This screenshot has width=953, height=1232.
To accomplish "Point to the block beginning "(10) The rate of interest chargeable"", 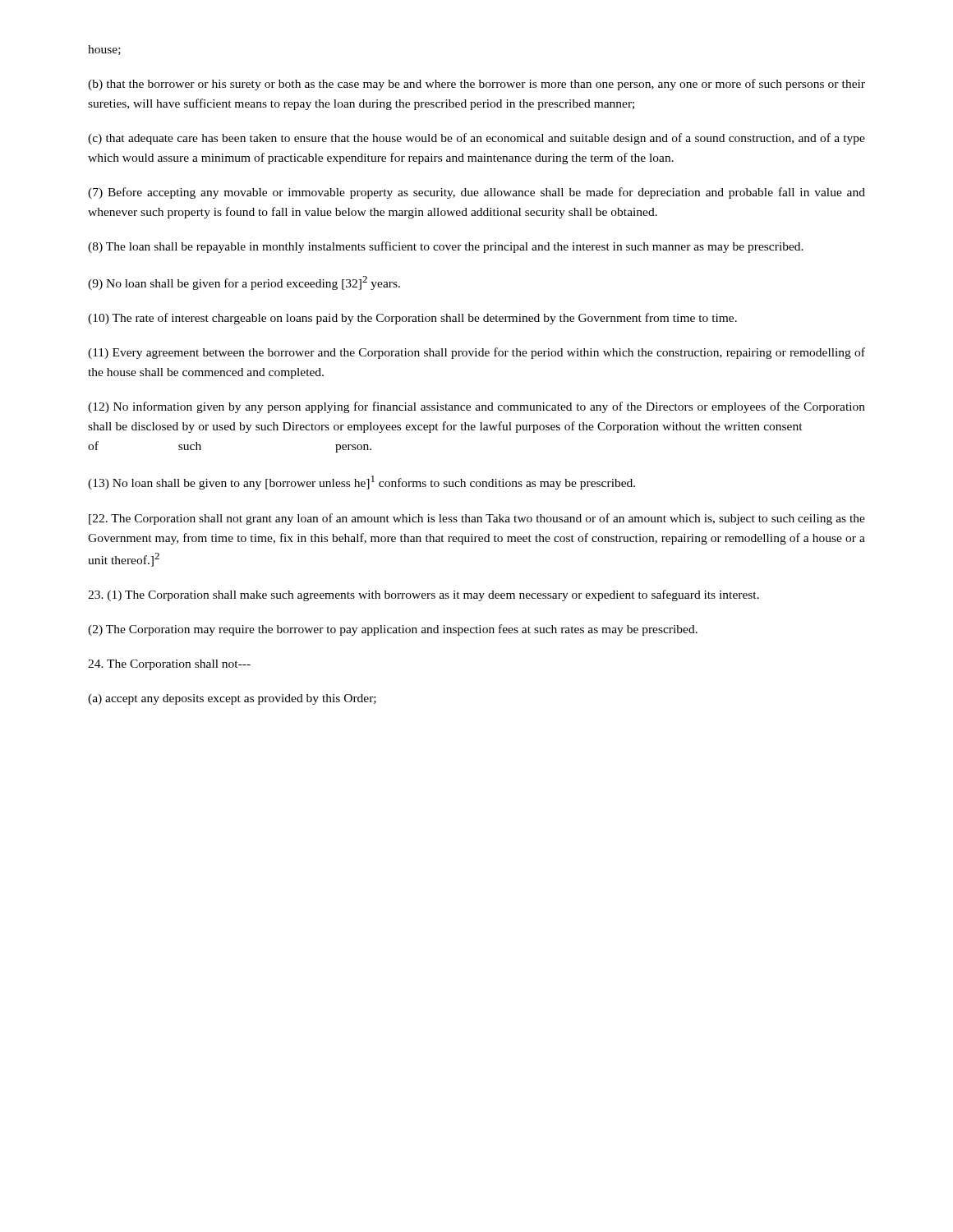I will [x=413, y=318].
